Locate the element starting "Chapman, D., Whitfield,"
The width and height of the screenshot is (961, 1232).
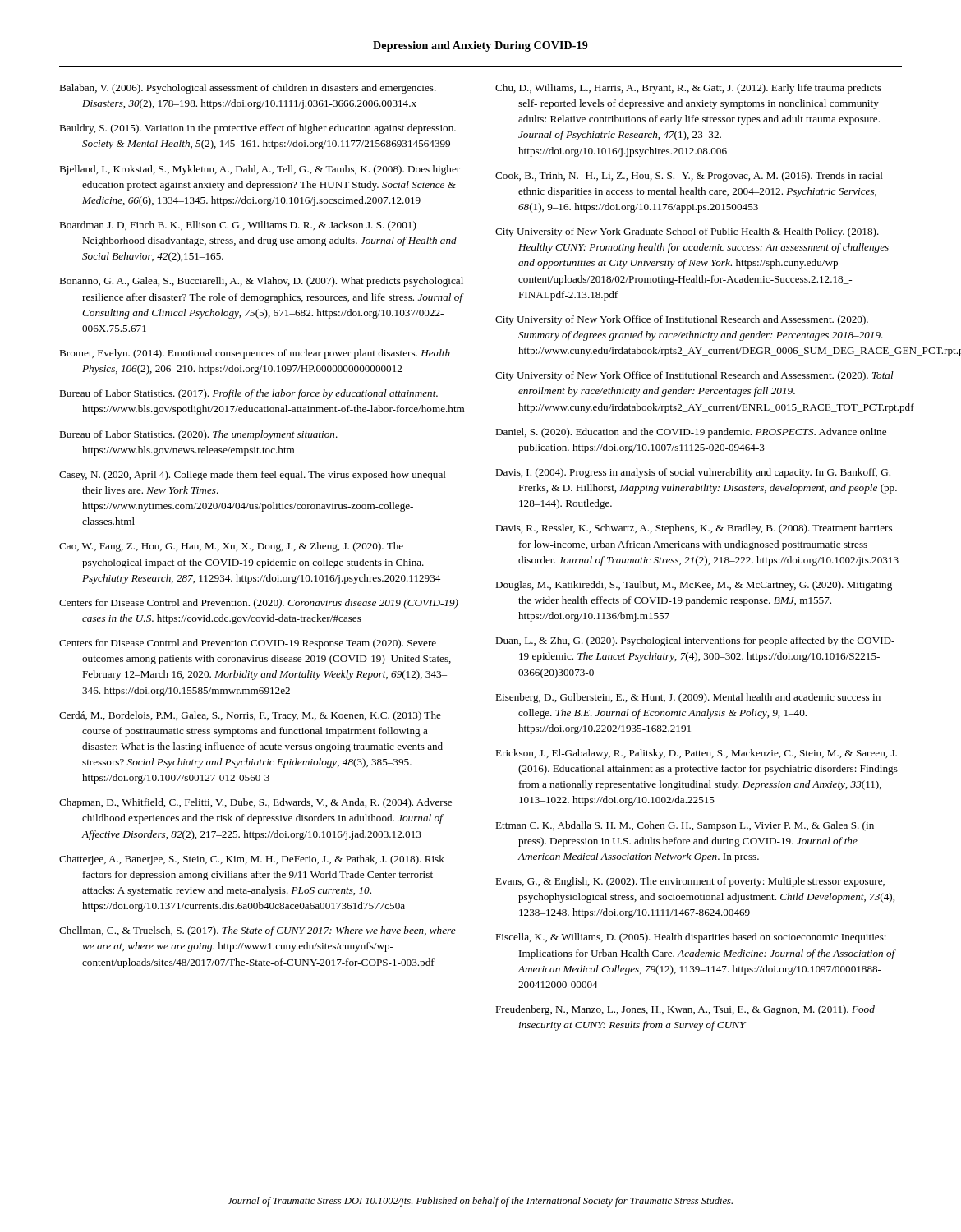(x=256, y=818)
